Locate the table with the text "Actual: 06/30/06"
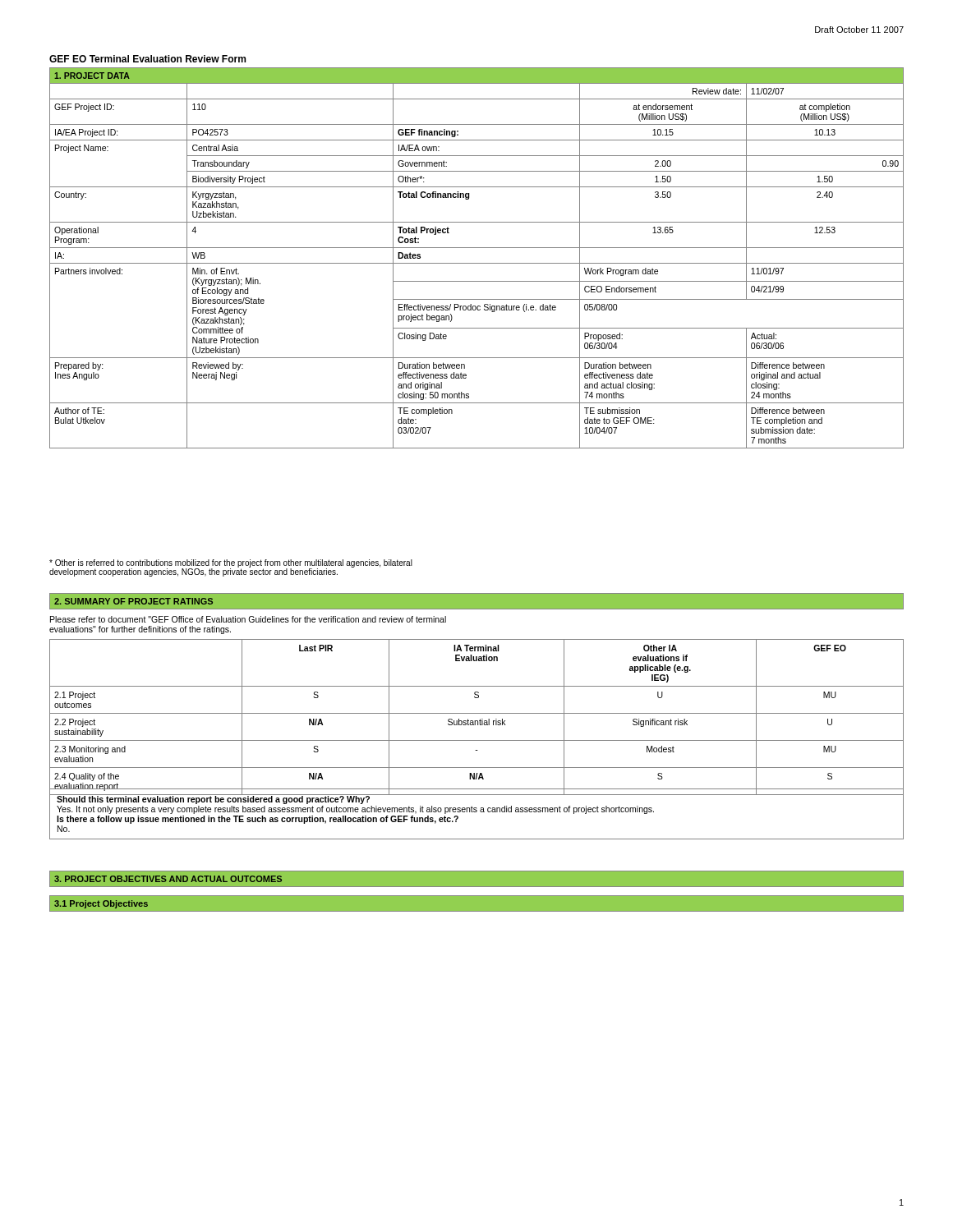953x1232 pixels. tap(476, 258)
